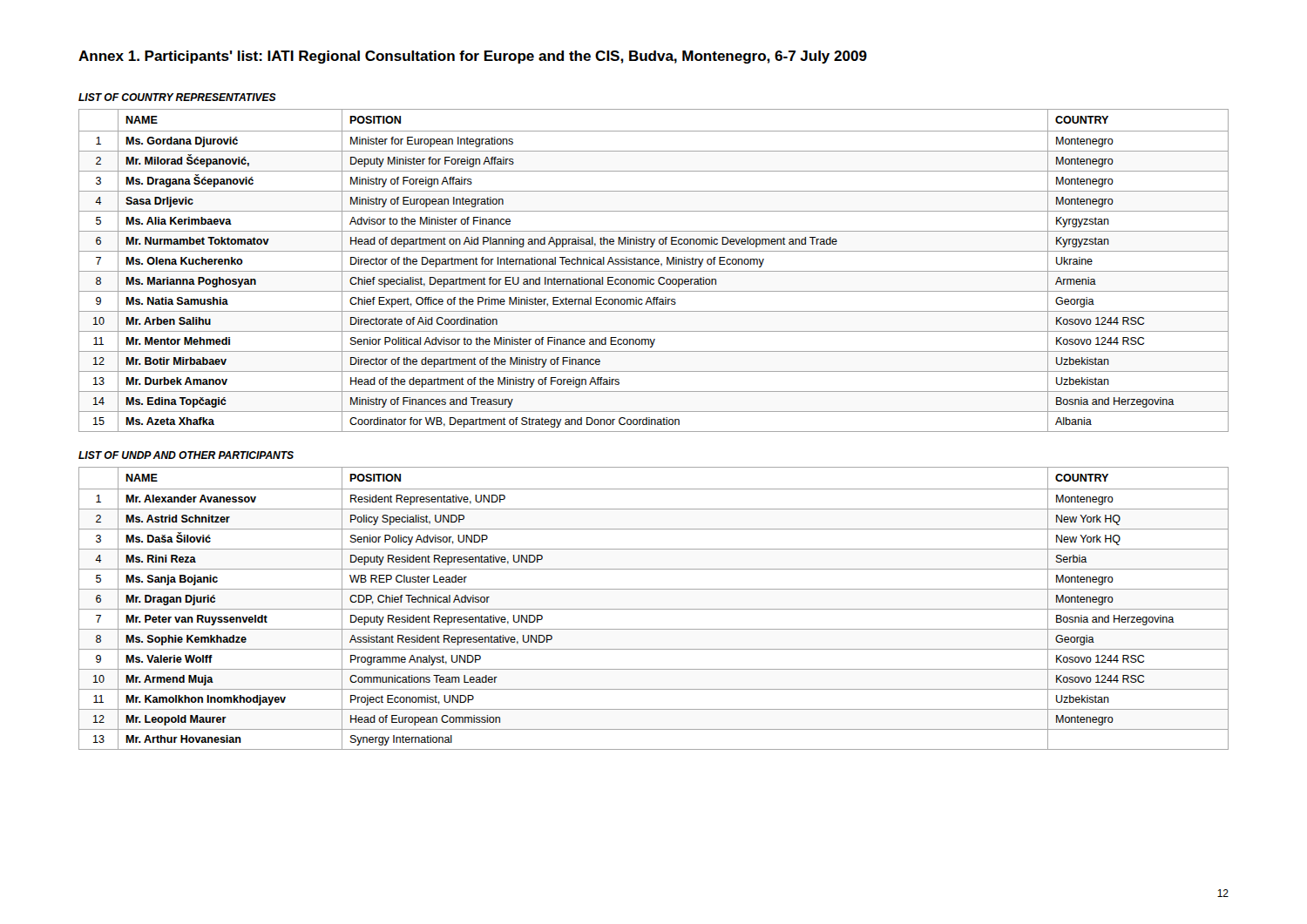
Task: Find the table that mentions "Advisor to the Minister of"
Action: click(x=654, y=270)
